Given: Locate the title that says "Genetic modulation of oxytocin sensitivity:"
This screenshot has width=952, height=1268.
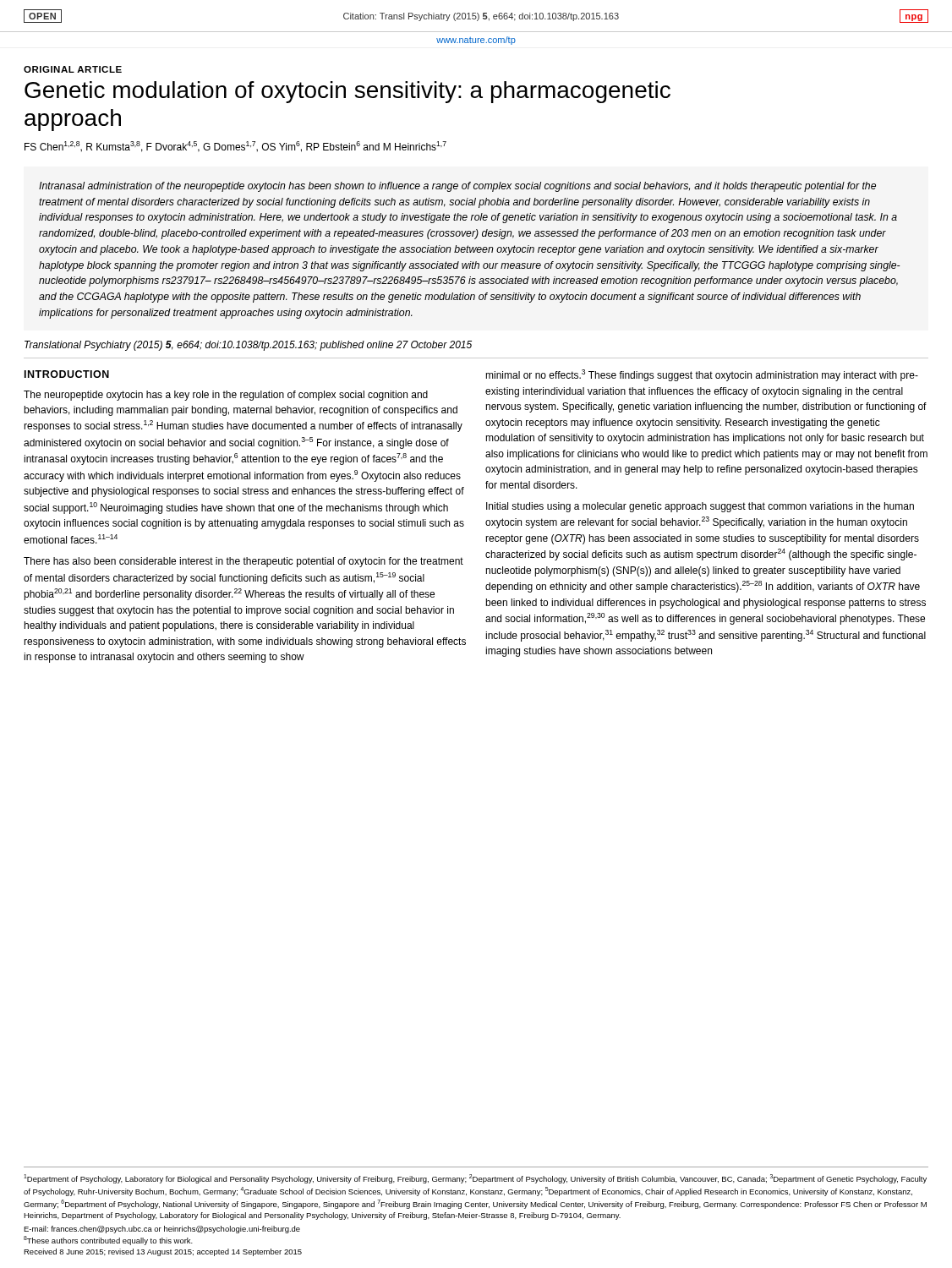Looking at the screenshot, I should (347, 104).
